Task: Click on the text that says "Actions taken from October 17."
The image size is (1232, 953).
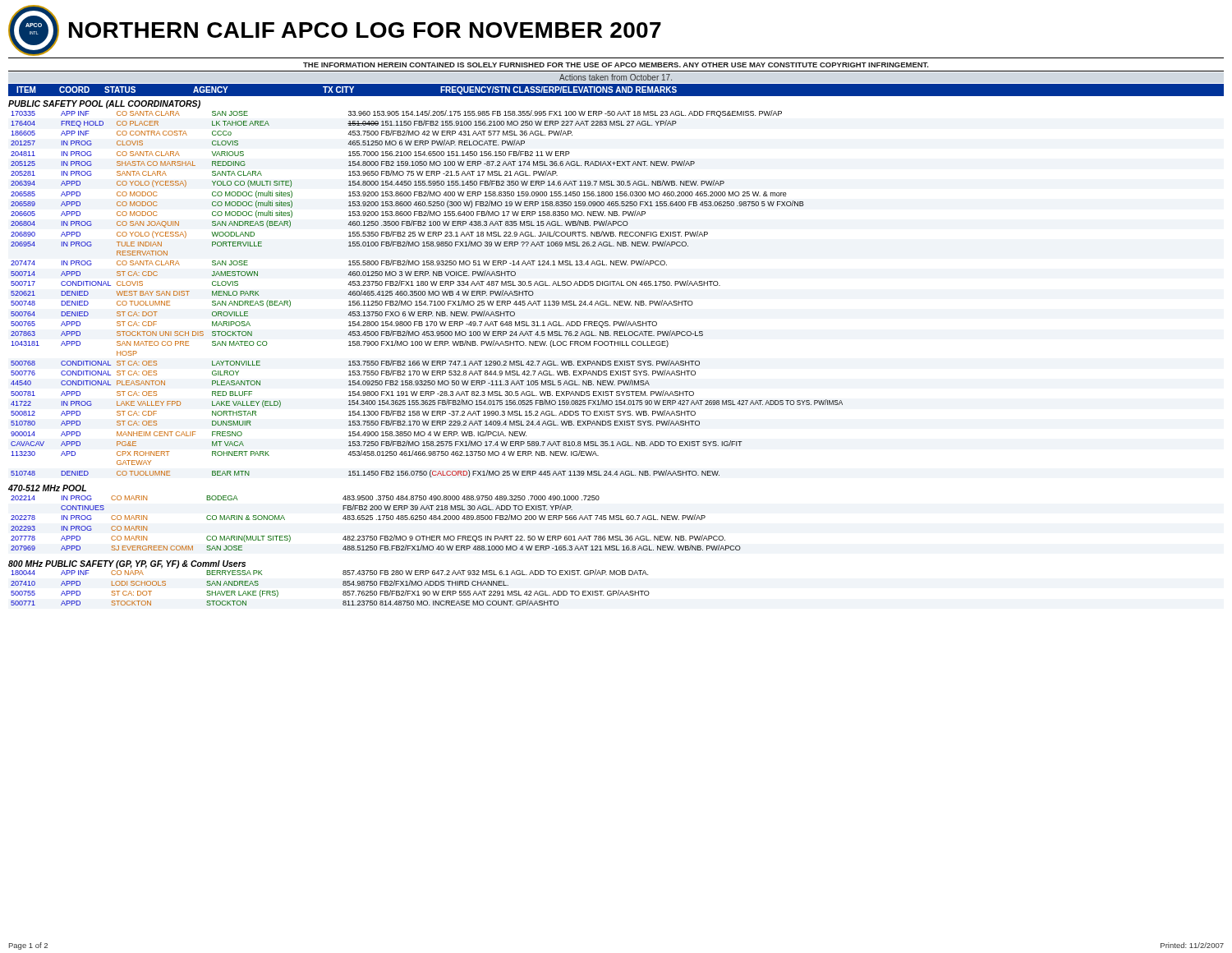Action: (616, 78)
